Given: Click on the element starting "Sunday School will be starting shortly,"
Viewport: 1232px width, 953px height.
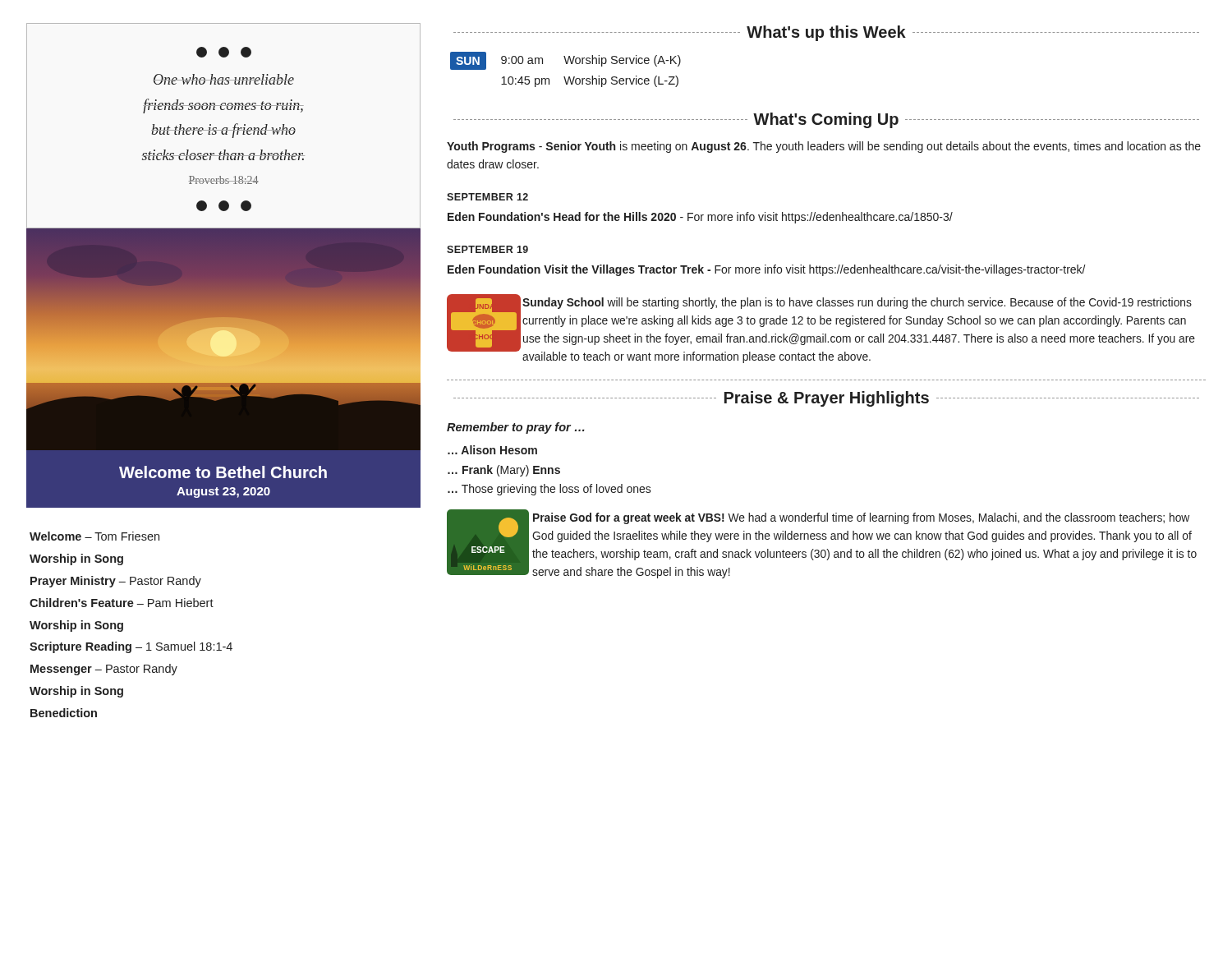Looking at the screenshot, I should point(859,330).
